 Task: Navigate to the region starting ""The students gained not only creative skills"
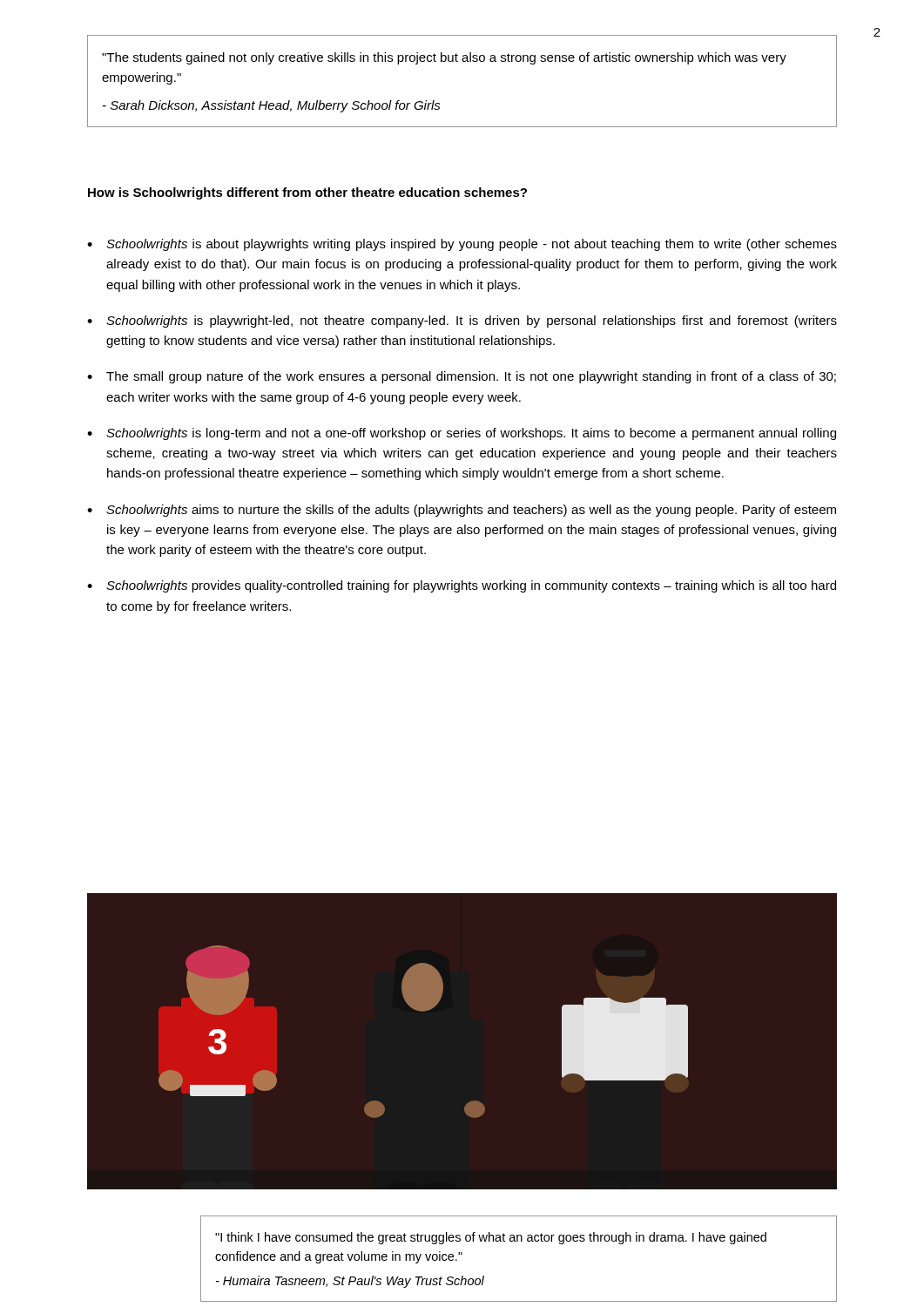(444, 58)
